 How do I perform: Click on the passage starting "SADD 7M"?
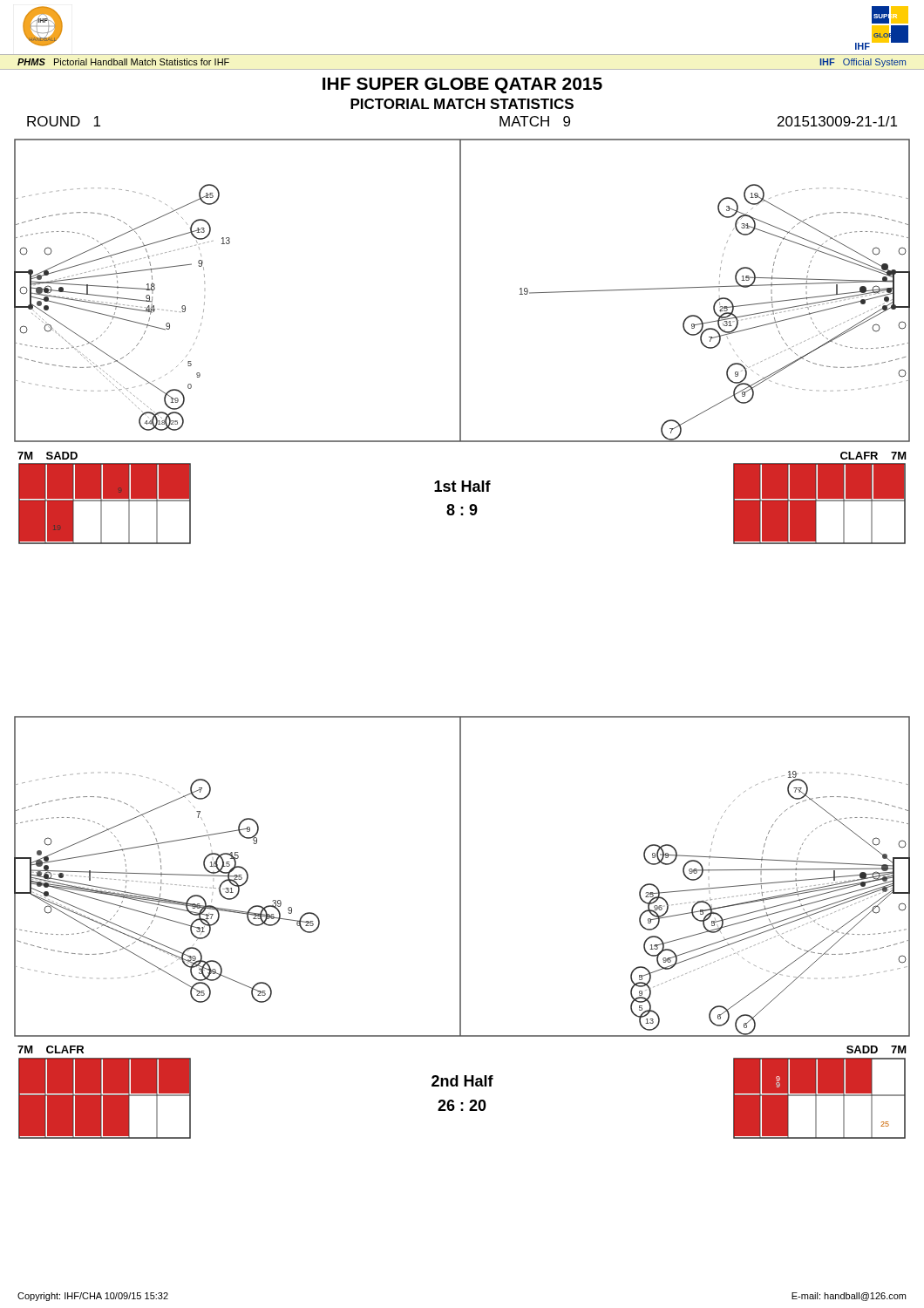pos(876,1049)
